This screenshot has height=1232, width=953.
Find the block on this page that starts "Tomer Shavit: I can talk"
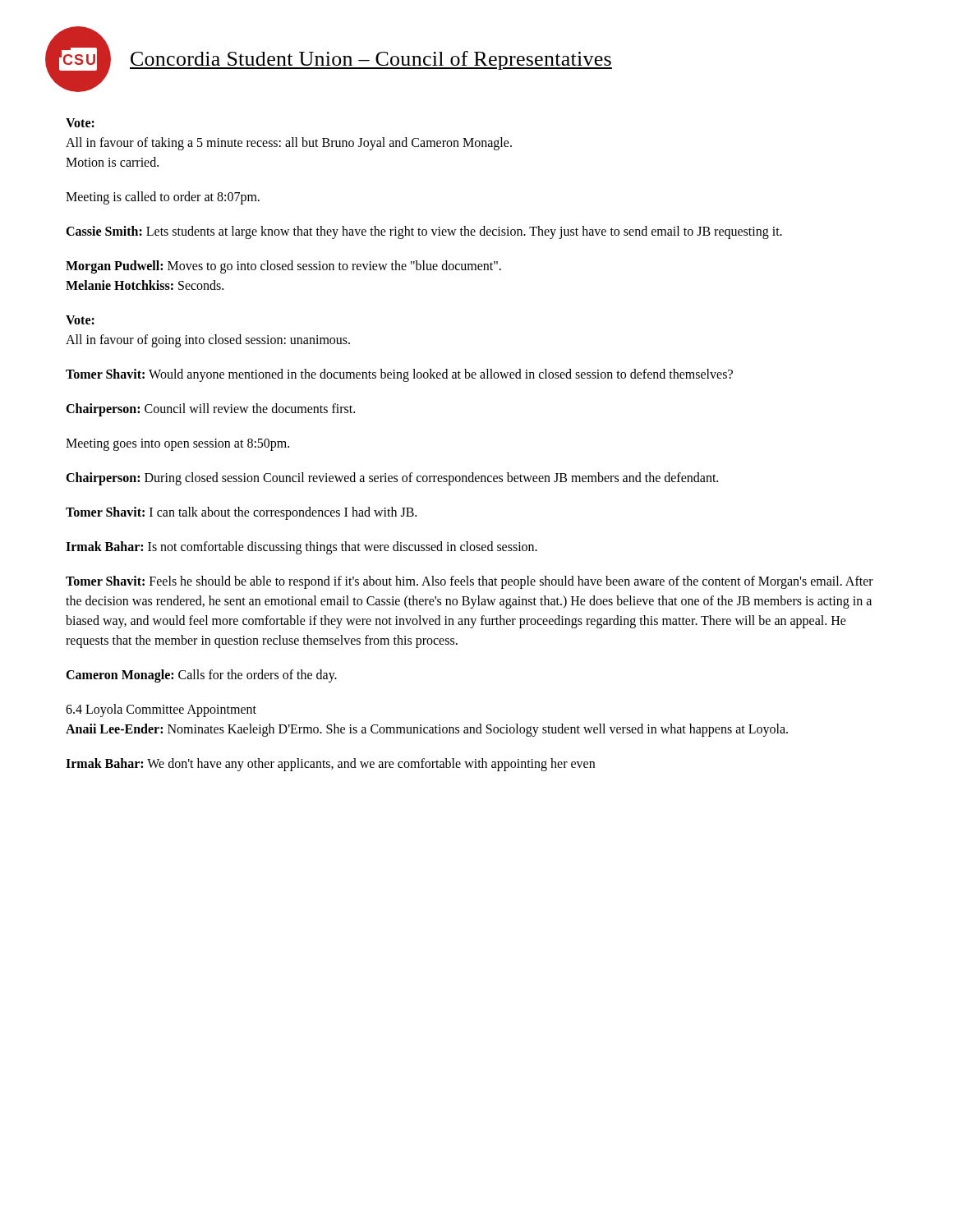pyautogui.click(x=241, y=513)
